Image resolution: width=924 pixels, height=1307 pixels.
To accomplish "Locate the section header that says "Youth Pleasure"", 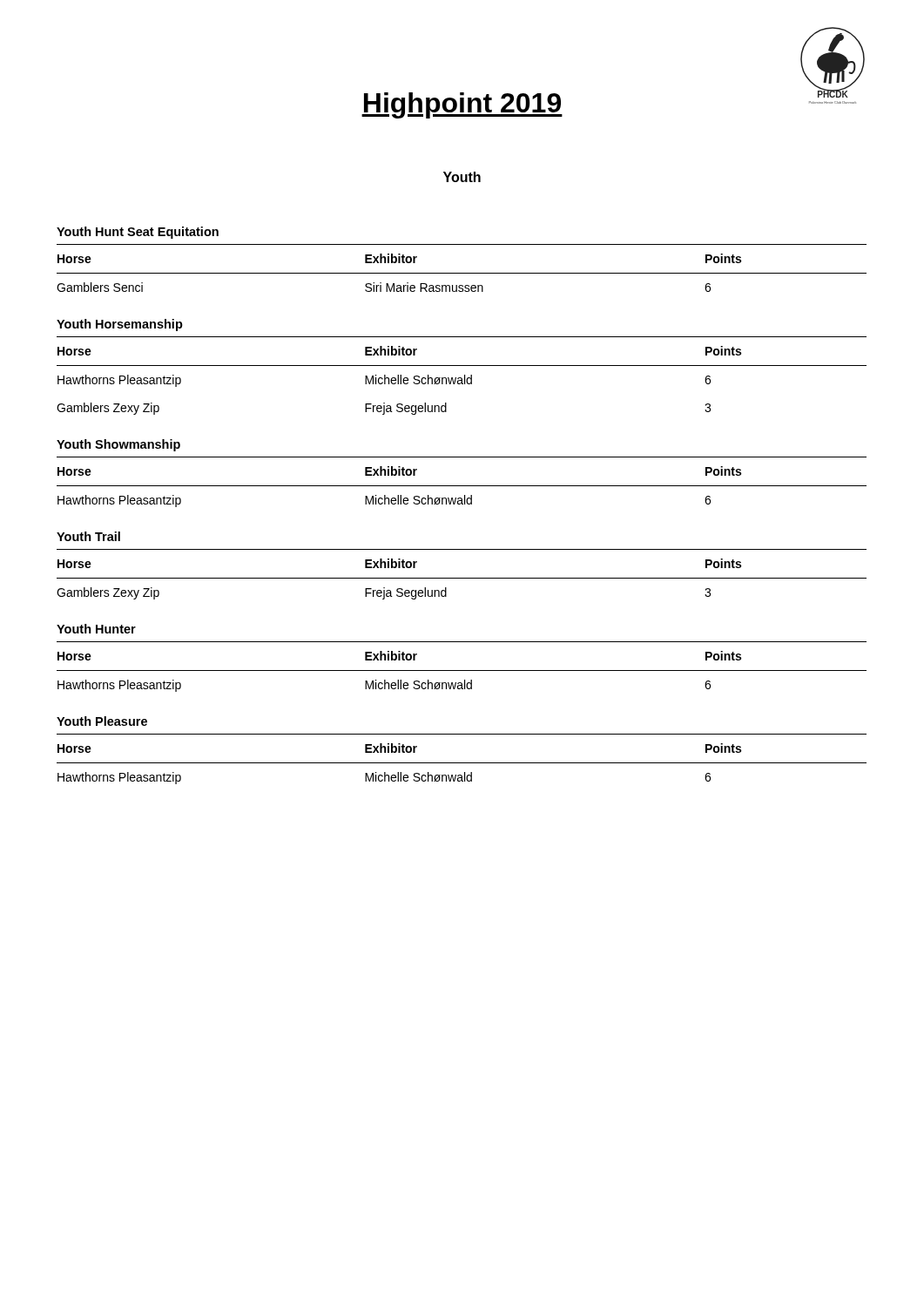I will (102, 721).
